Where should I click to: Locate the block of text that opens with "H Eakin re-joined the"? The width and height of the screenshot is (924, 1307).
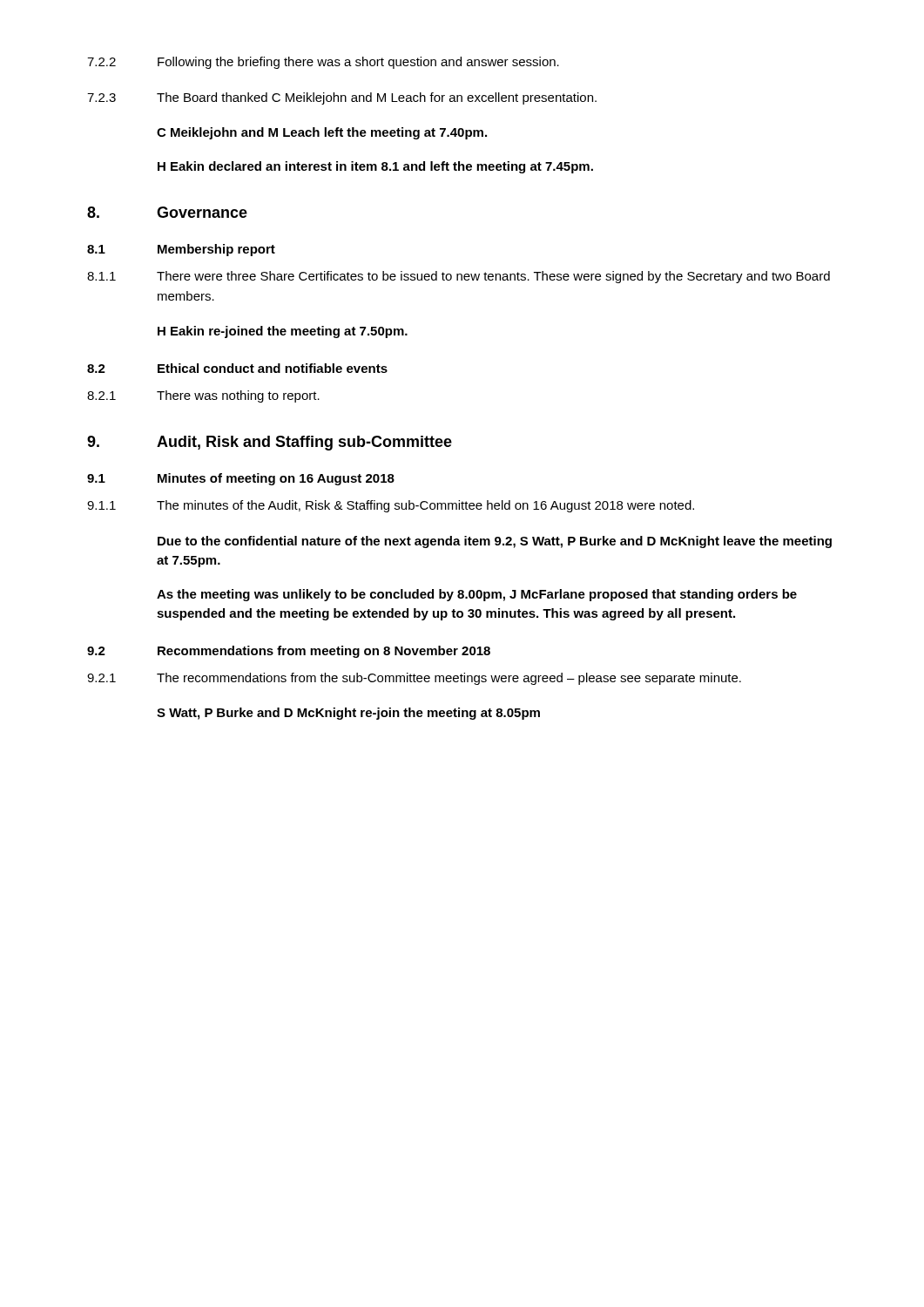tap(282, 331)
